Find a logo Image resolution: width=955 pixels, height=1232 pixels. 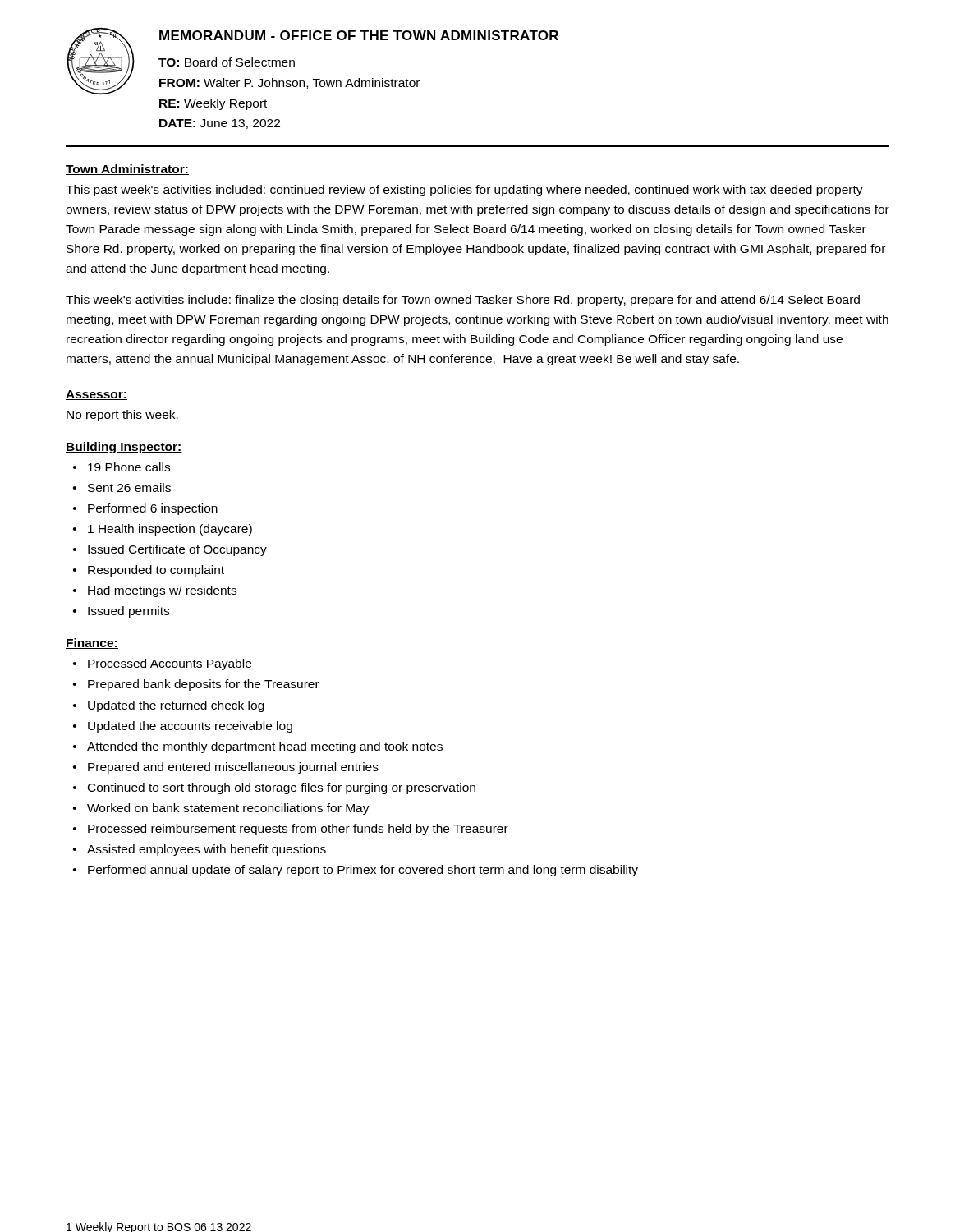[x=105, y=63]
